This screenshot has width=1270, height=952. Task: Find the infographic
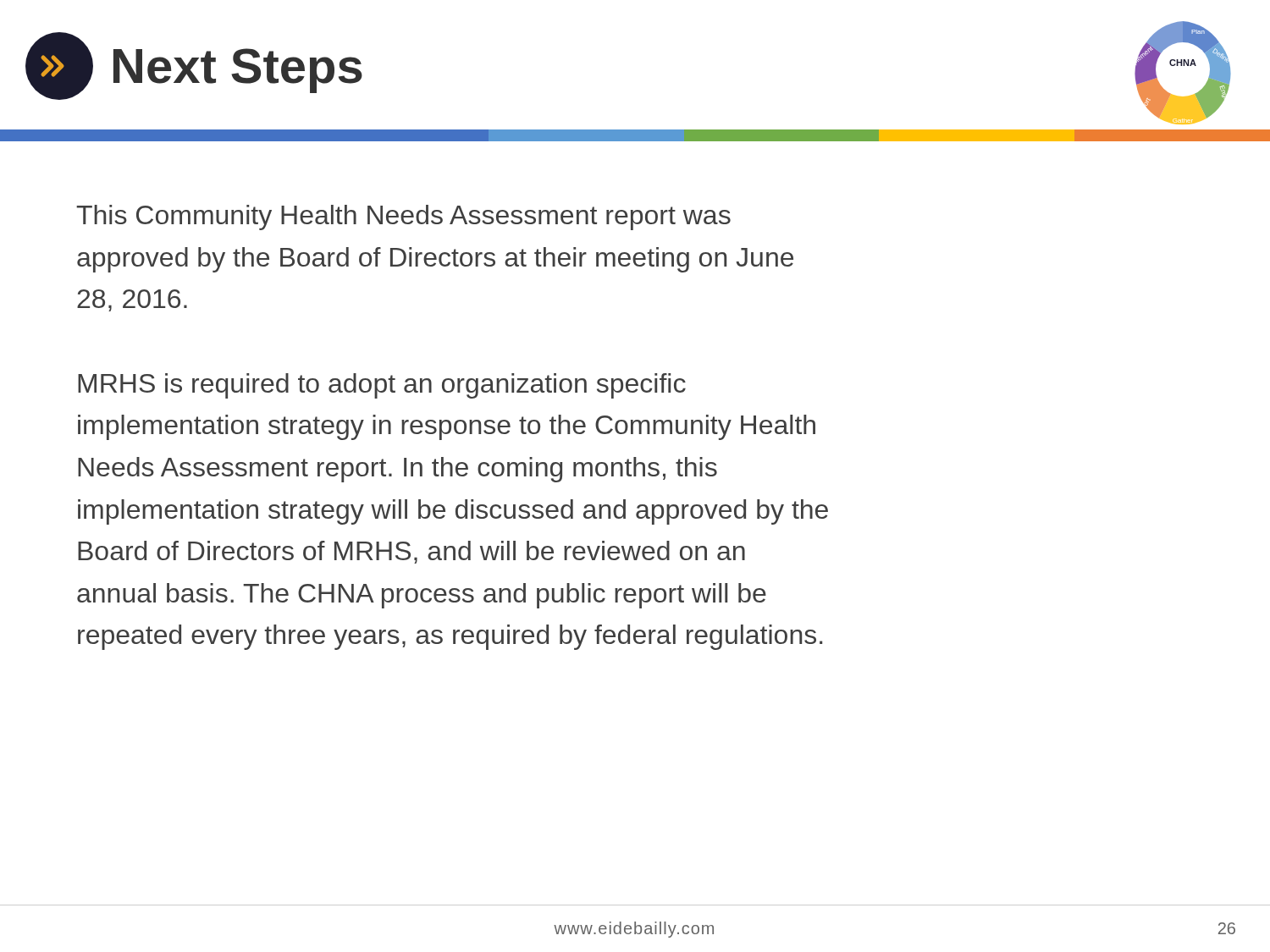pos(1183,70)
